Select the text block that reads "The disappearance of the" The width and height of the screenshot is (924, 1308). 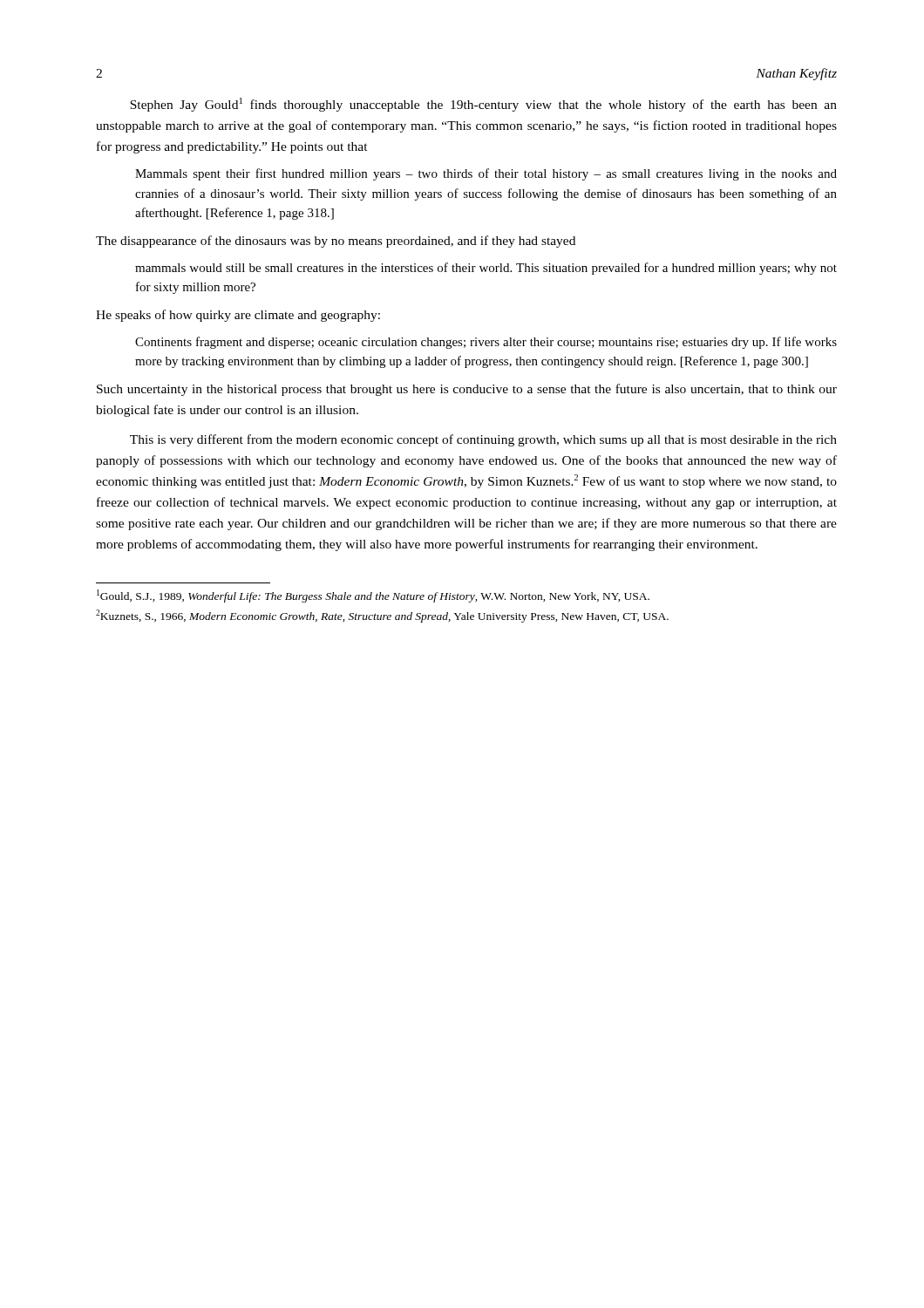coord(466,240)
